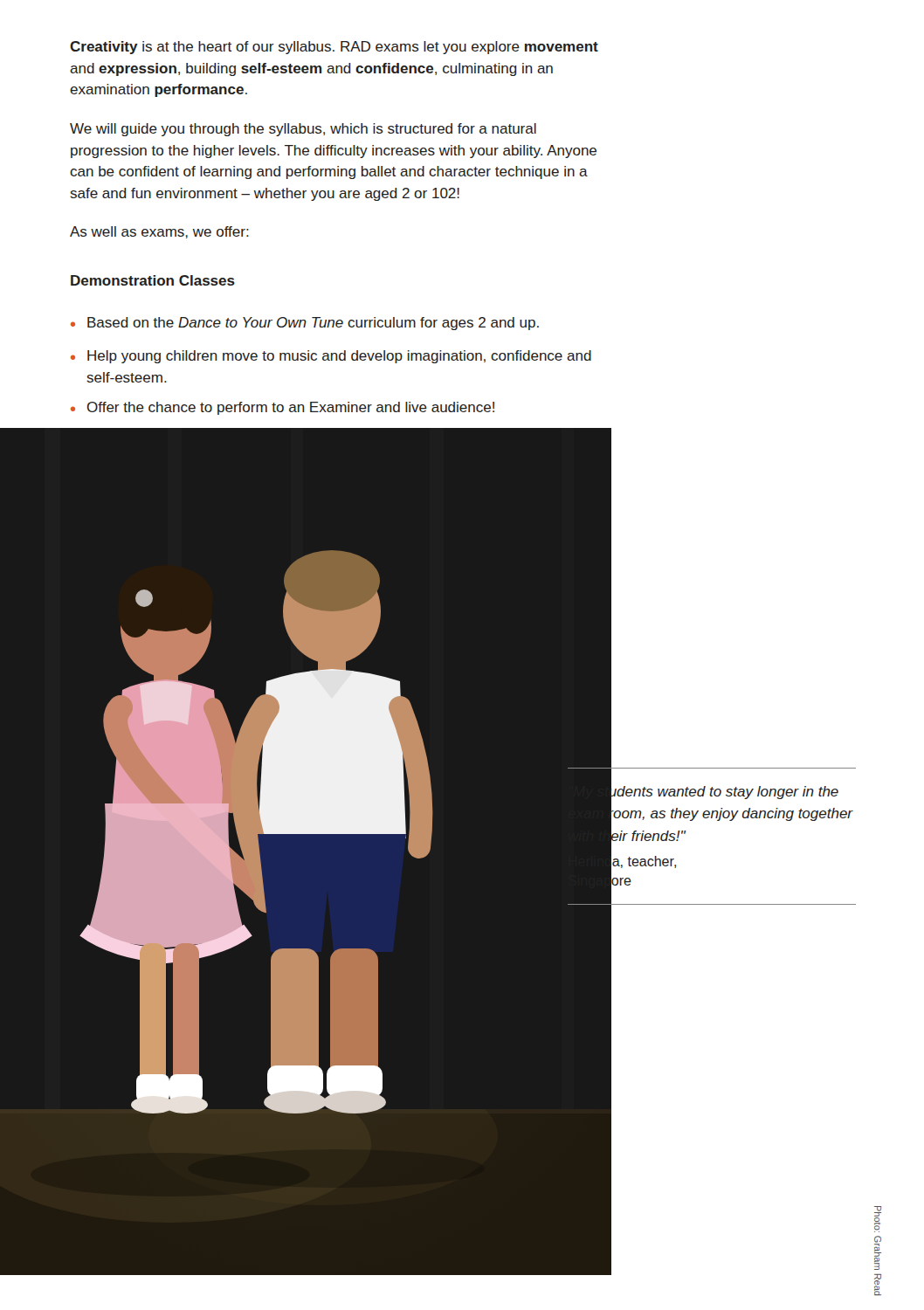Click on the photo

(x=306, y=852)
